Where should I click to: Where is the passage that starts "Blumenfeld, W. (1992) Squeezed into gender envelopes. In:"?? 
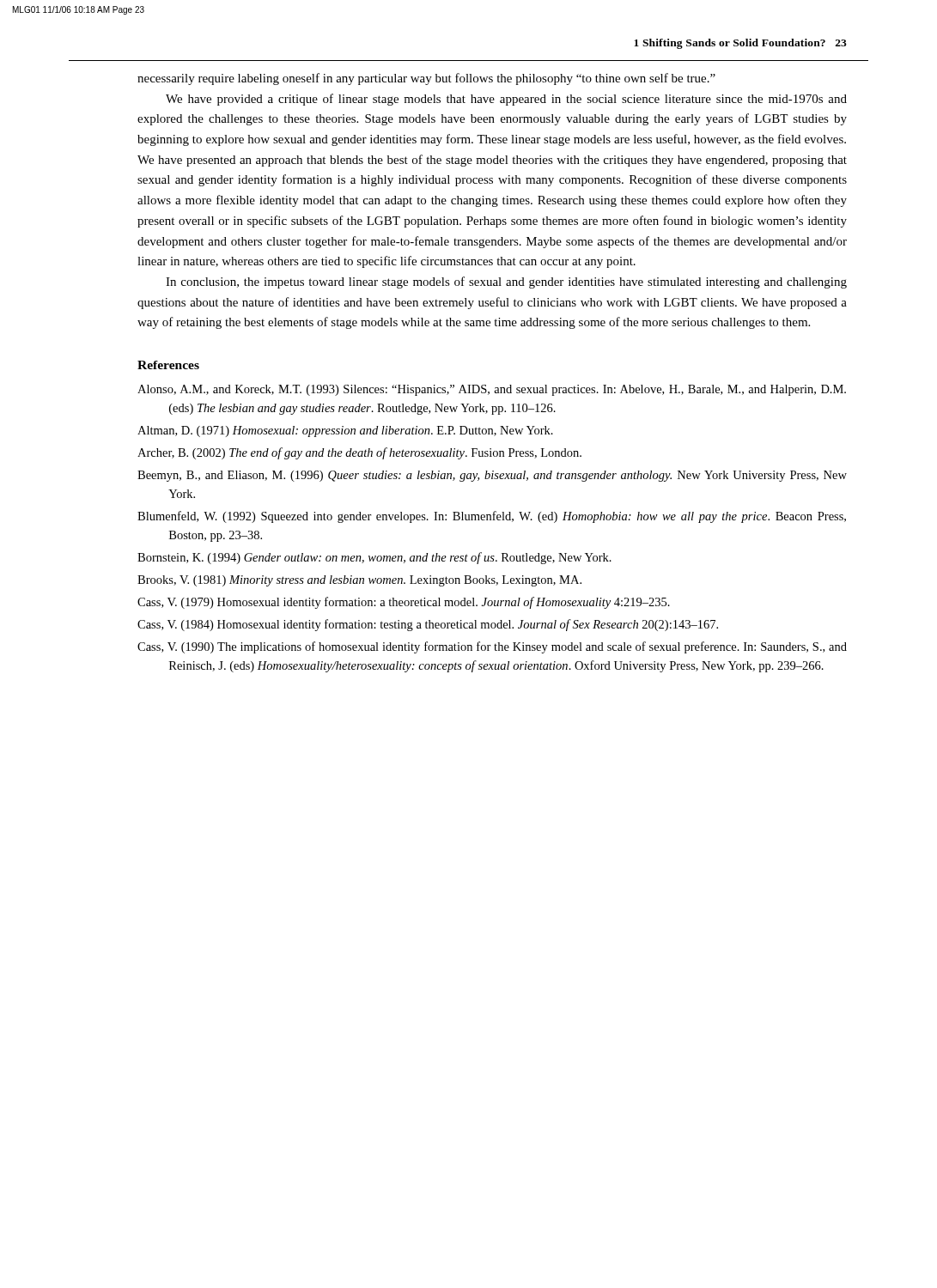click(x=492, y=526)
